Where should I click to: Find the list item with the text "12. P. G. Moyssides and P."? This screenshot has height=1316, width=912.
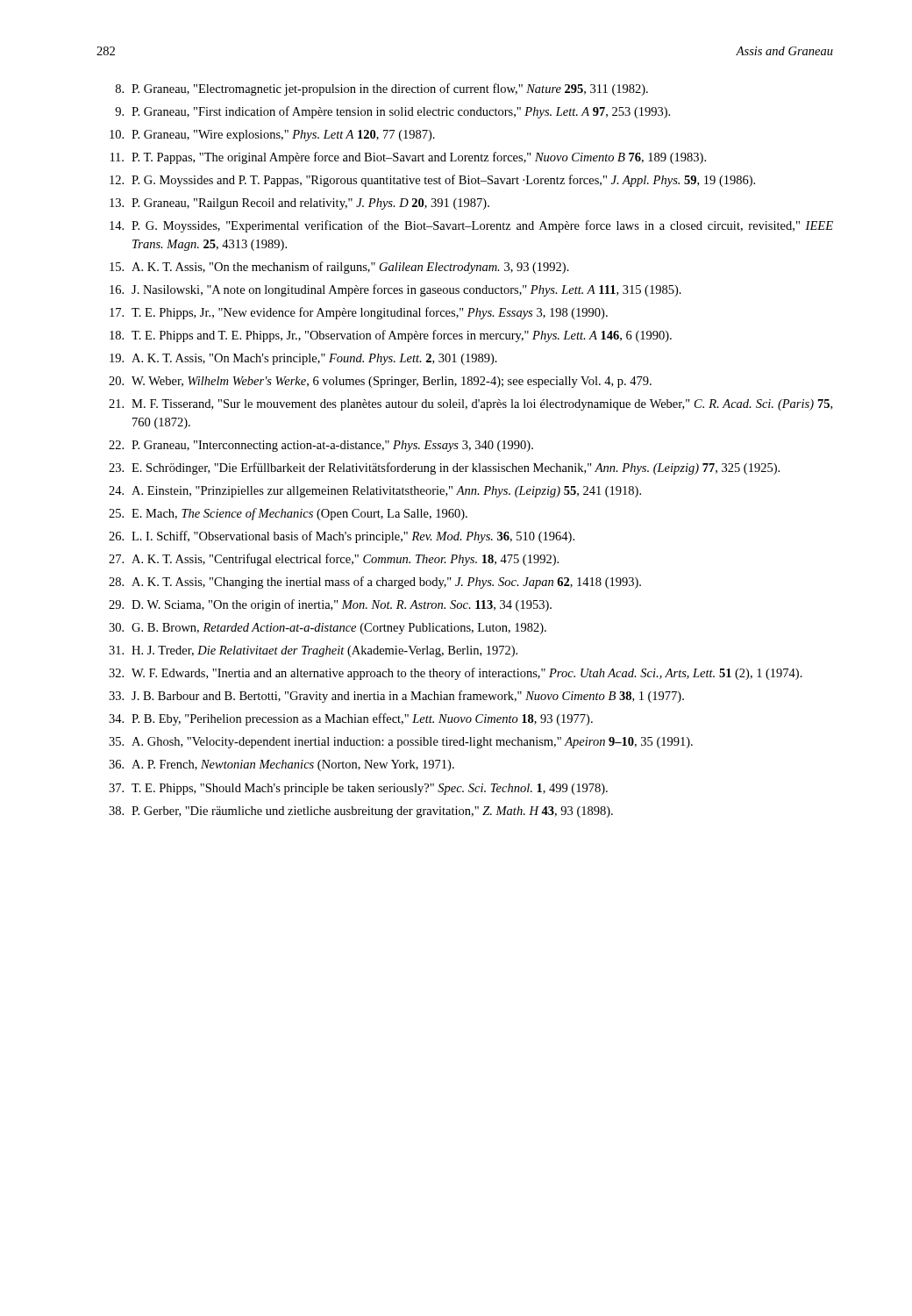tap(465, 180)
